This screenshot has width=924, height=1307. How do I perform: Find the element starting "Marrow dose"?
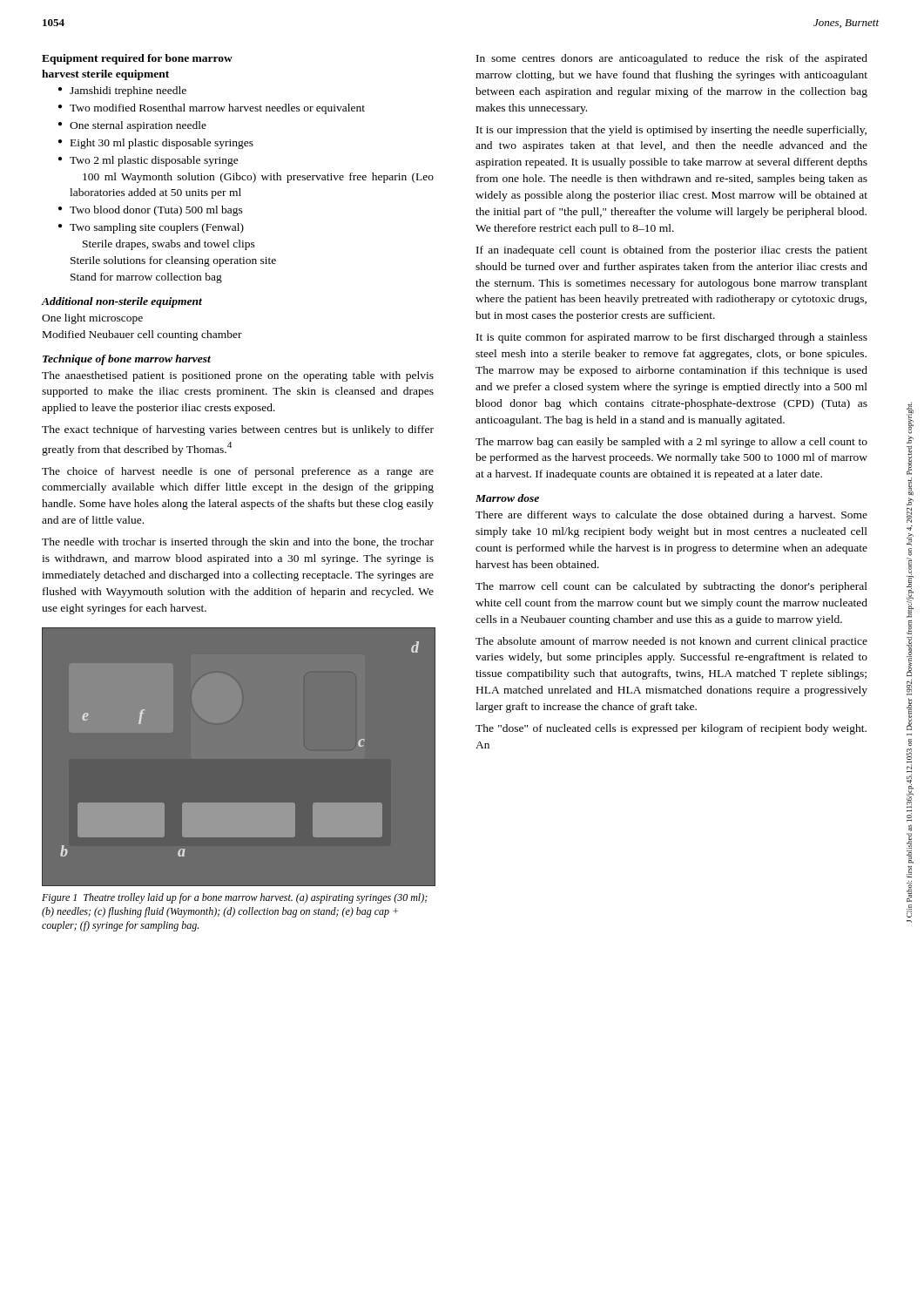507,498
